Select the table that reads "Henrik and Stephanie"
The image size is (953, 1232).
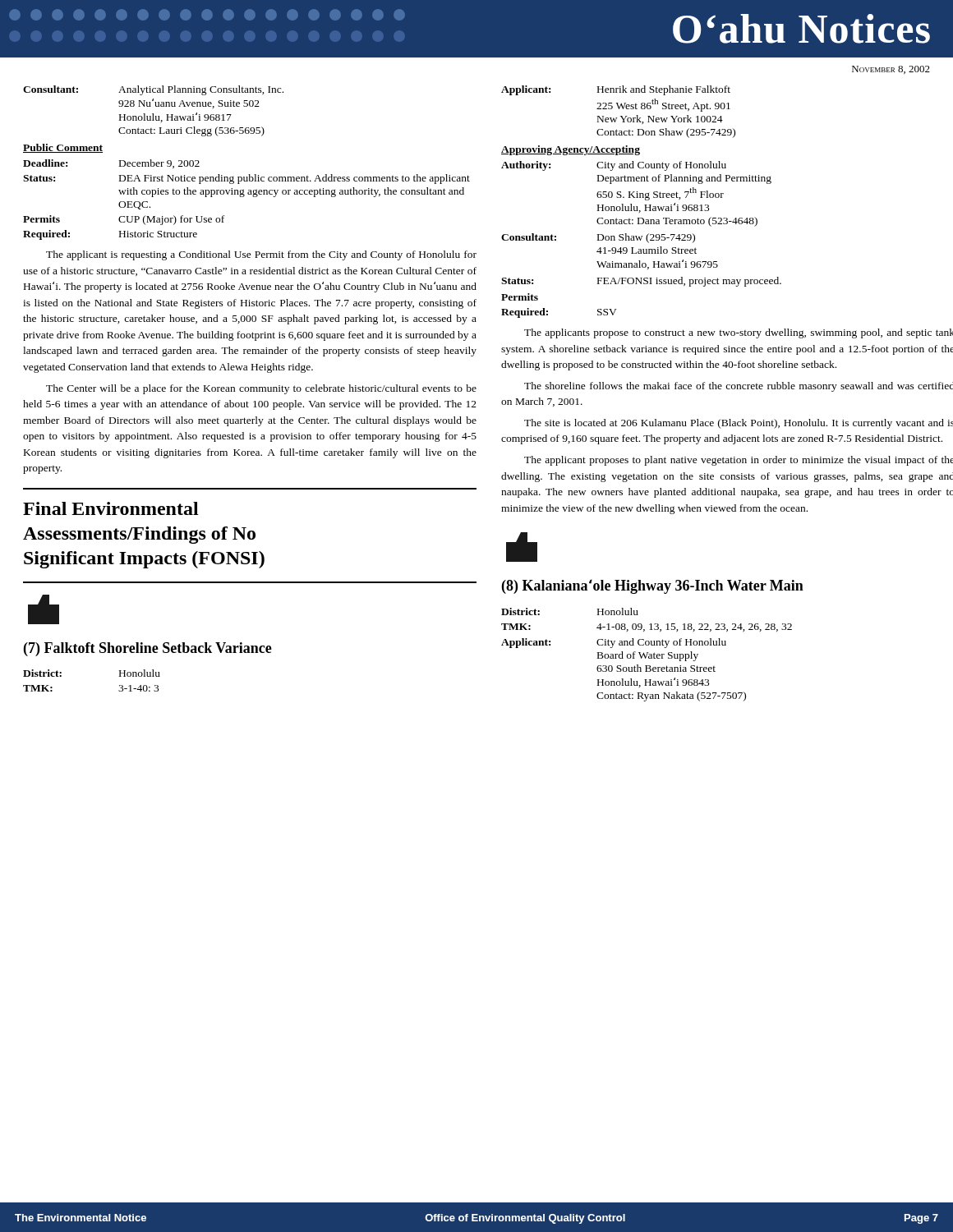727,111
